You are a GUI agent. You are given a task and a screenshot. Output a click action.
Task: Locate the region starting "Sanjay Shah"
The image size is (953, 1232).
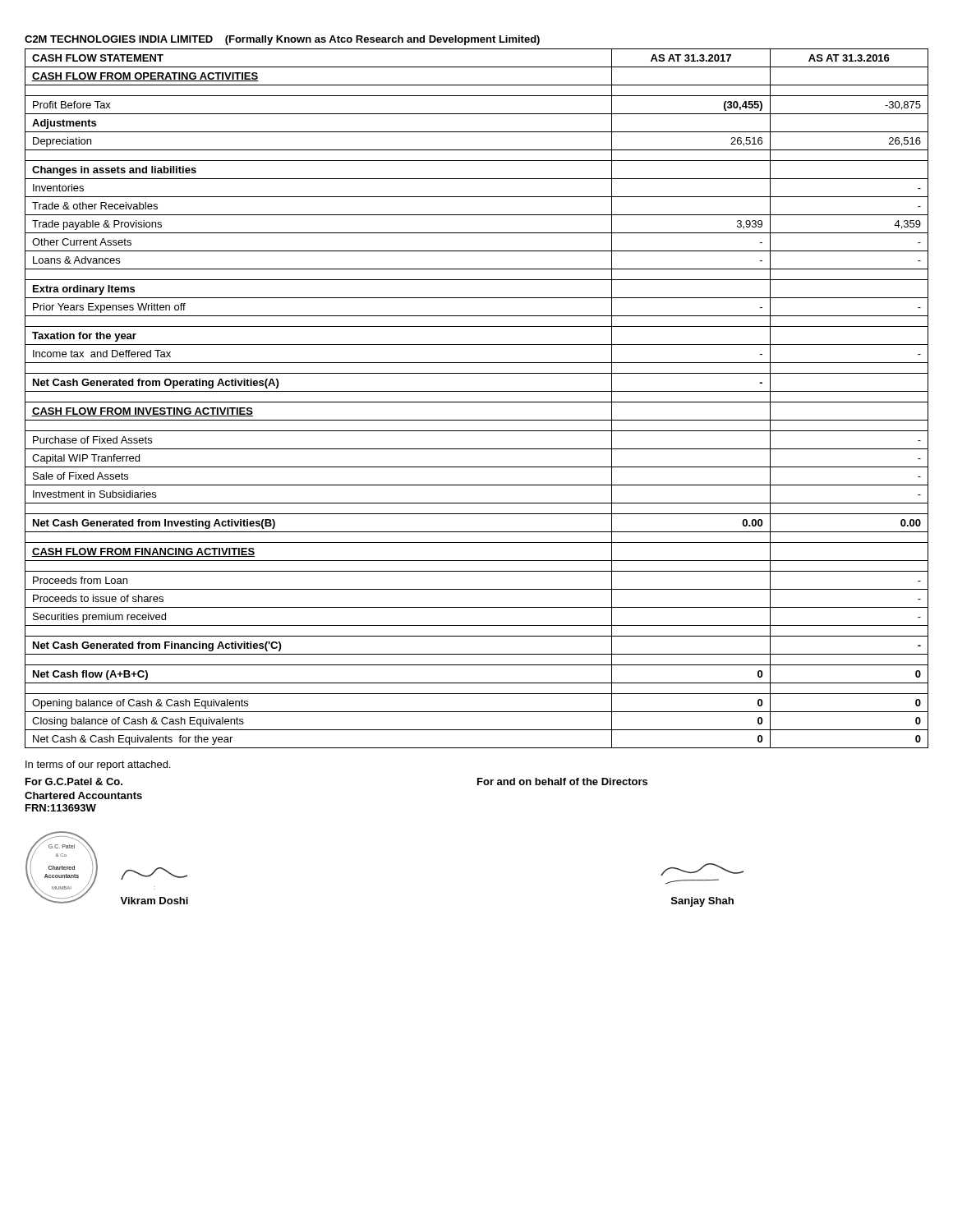coord(702,901)
